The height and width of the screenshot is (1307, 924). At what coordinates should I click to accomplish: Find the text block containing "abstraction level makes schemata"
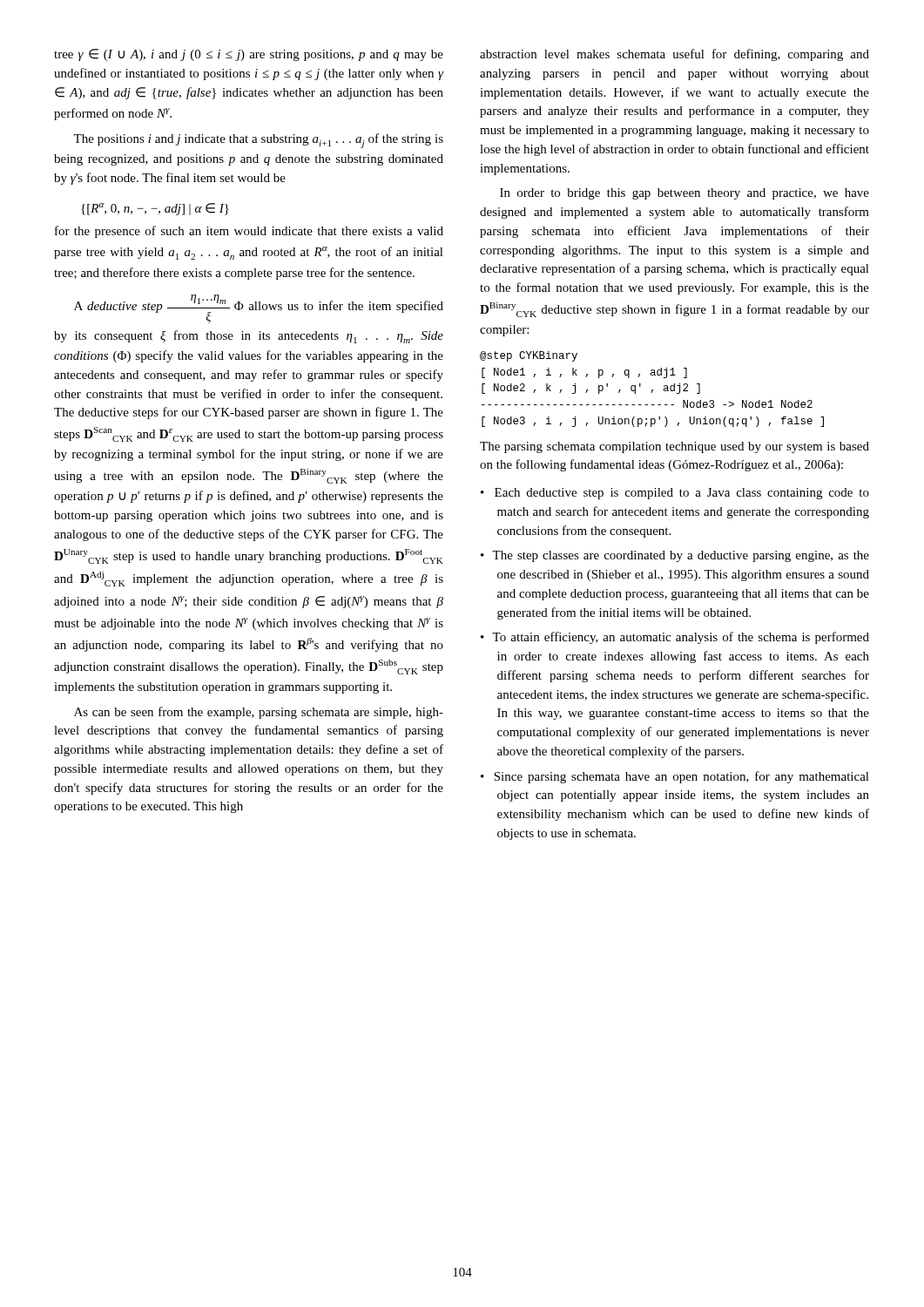pos(674,193)
